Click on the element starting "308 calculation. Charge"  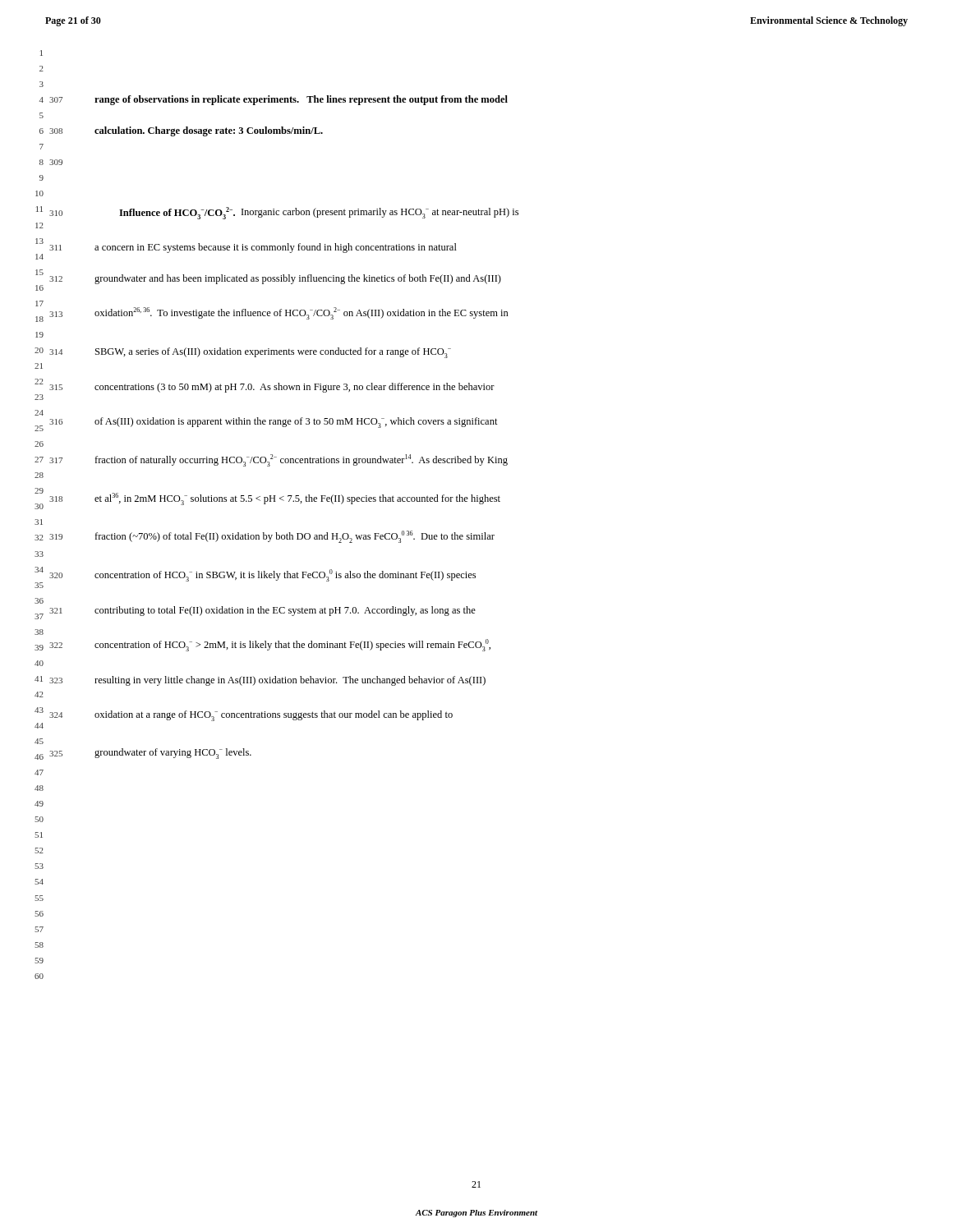186,131
